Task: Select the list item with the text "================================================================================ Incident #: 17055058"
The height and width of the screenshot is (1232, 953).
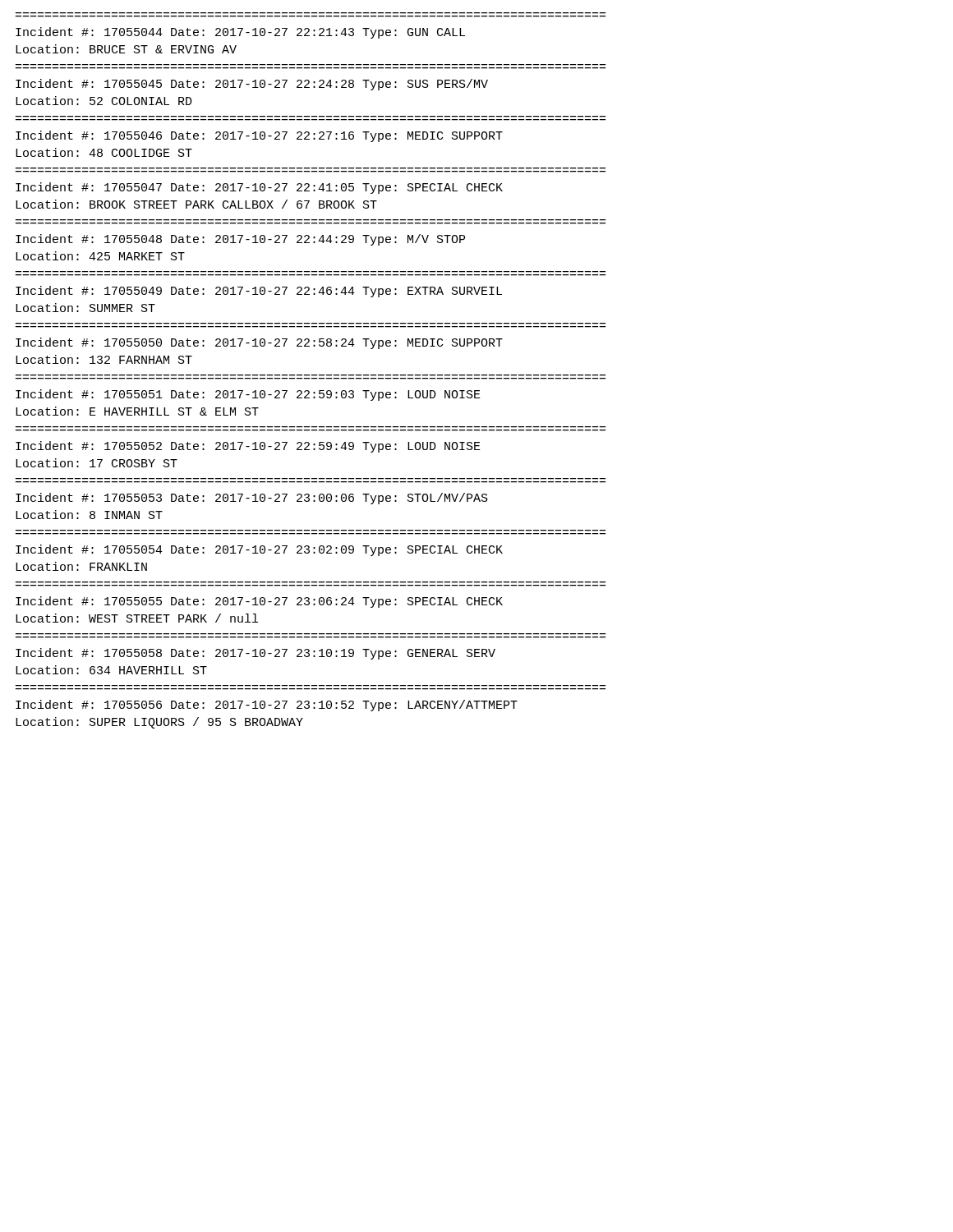Action: pos(476,655)
